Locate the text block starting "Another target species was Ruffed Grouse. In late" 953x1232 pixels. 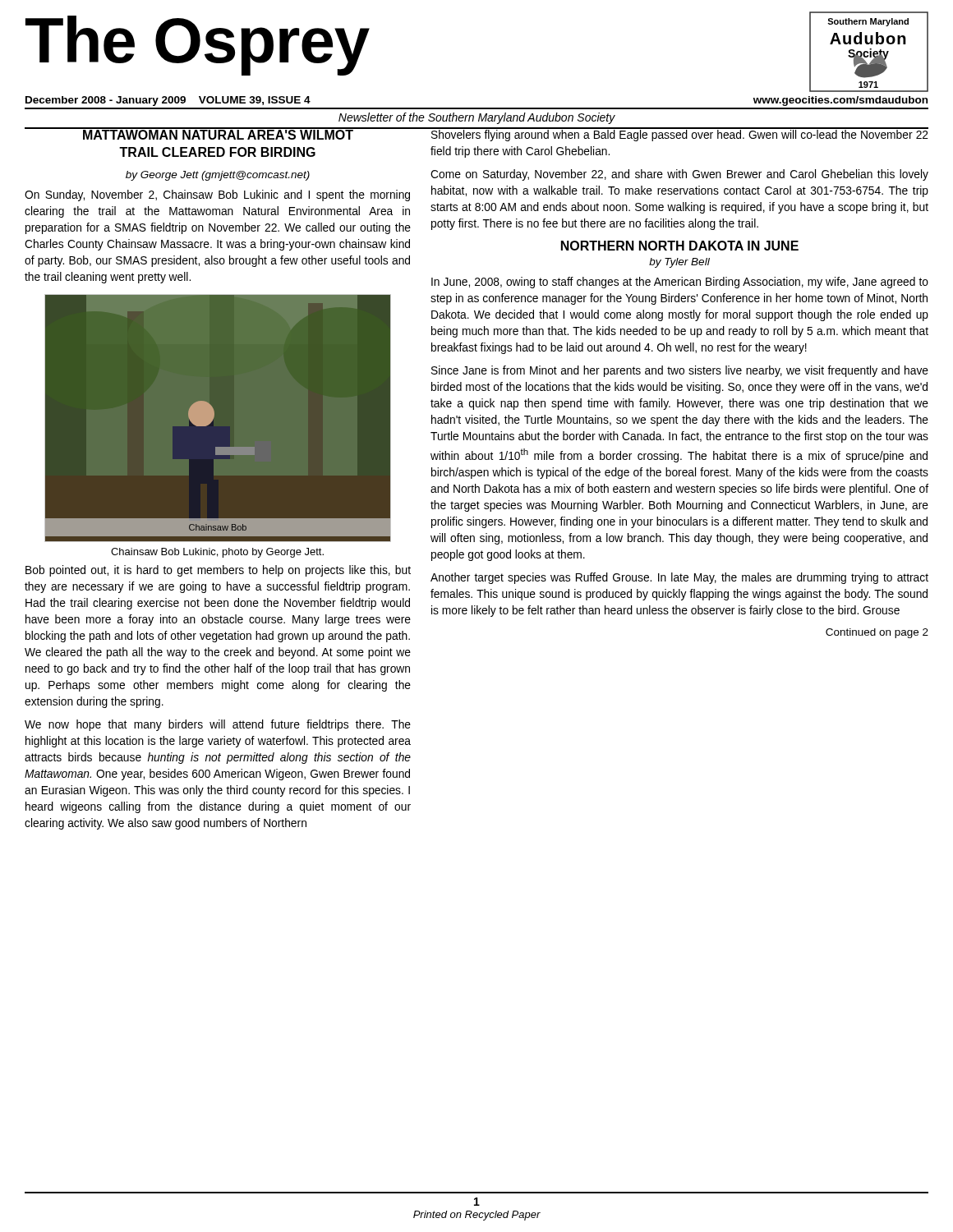click(x=679, y=594)
